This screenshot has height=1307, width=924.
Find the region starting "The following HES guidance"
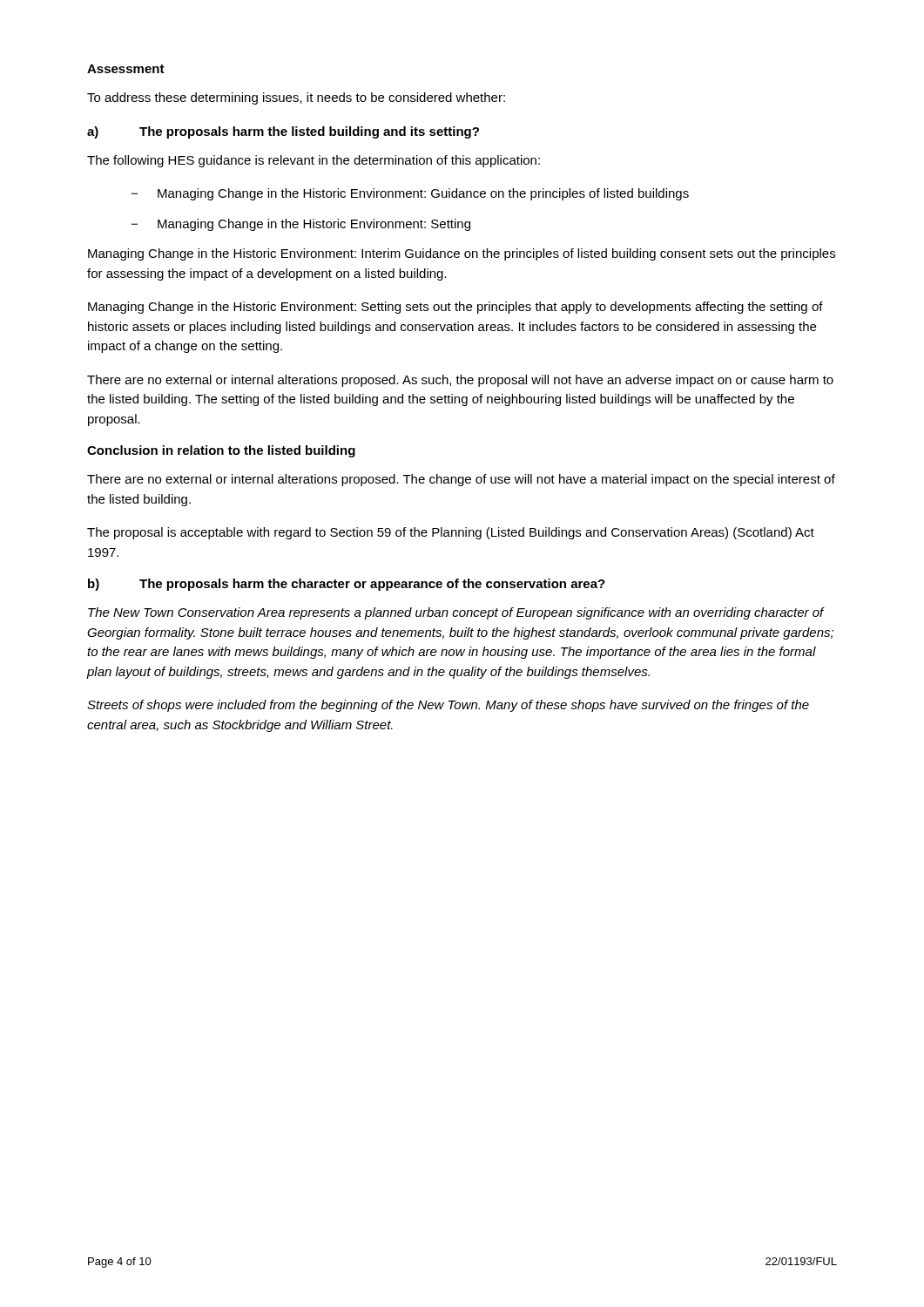(314, 159)
